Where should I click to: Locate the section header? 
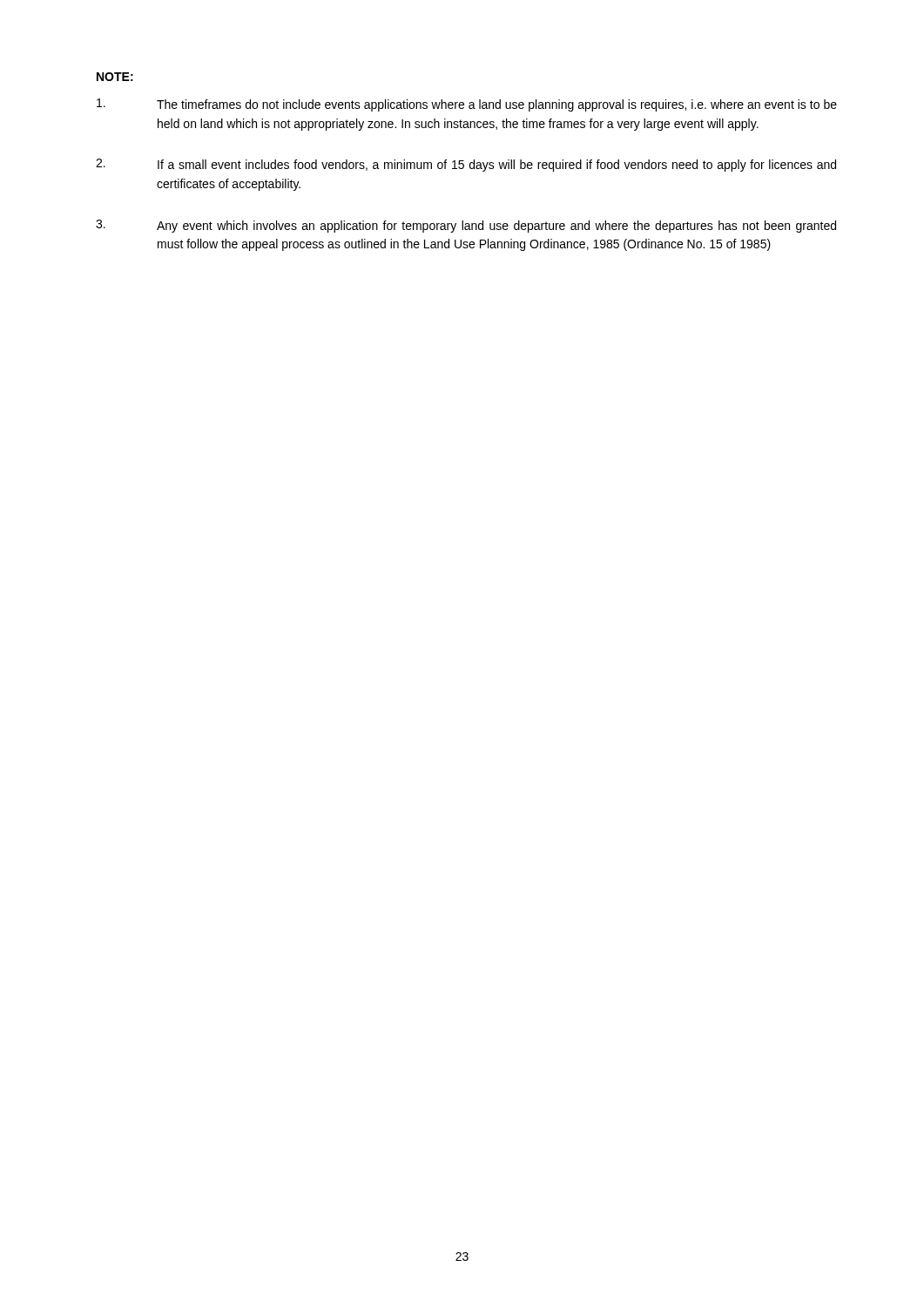coord(115,77)
